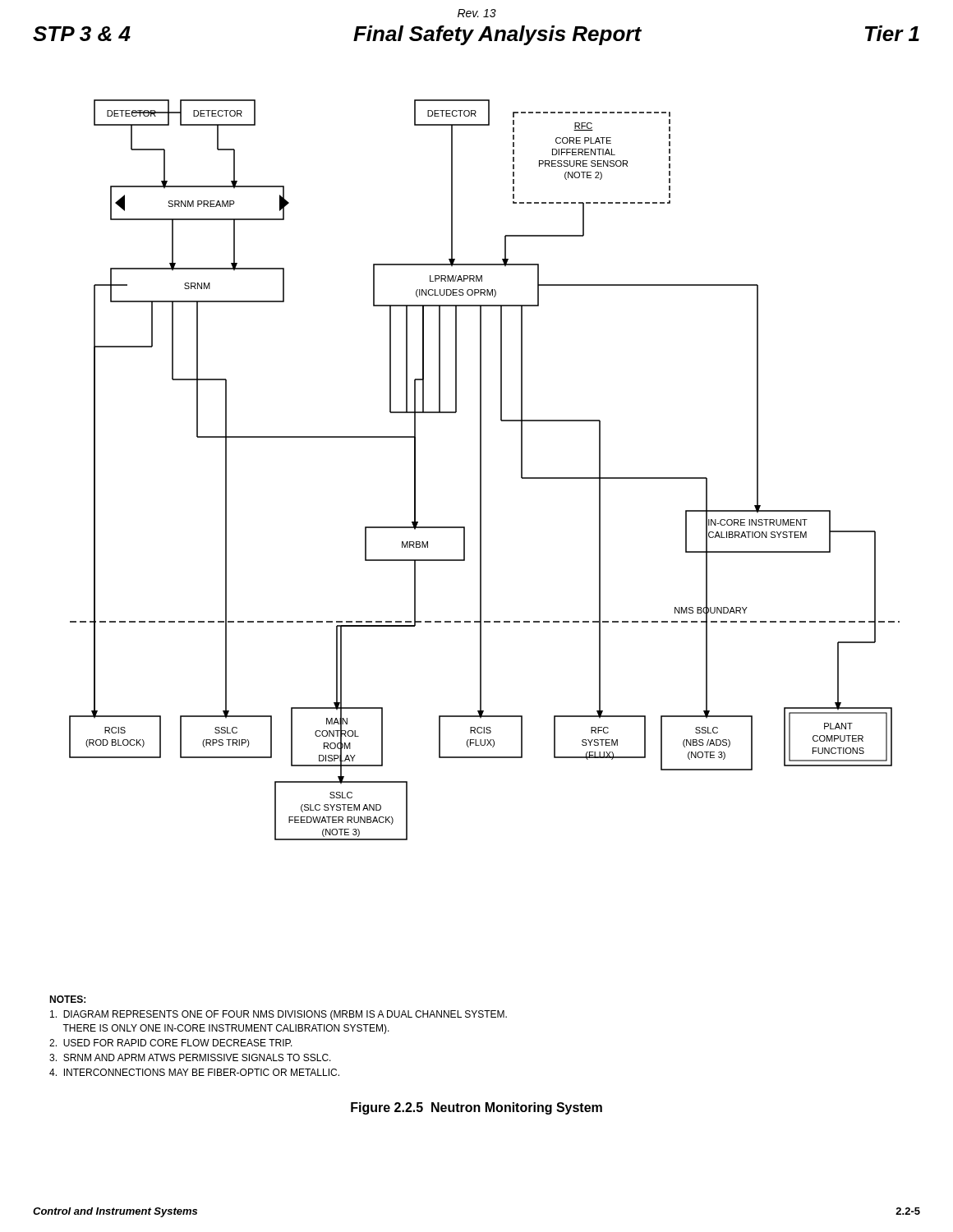Click on the element starting "2. USED FOR RAPID CORE FLOW DECREASE"
Screen dimensions: 1232x953
[x=171, y=1043]
